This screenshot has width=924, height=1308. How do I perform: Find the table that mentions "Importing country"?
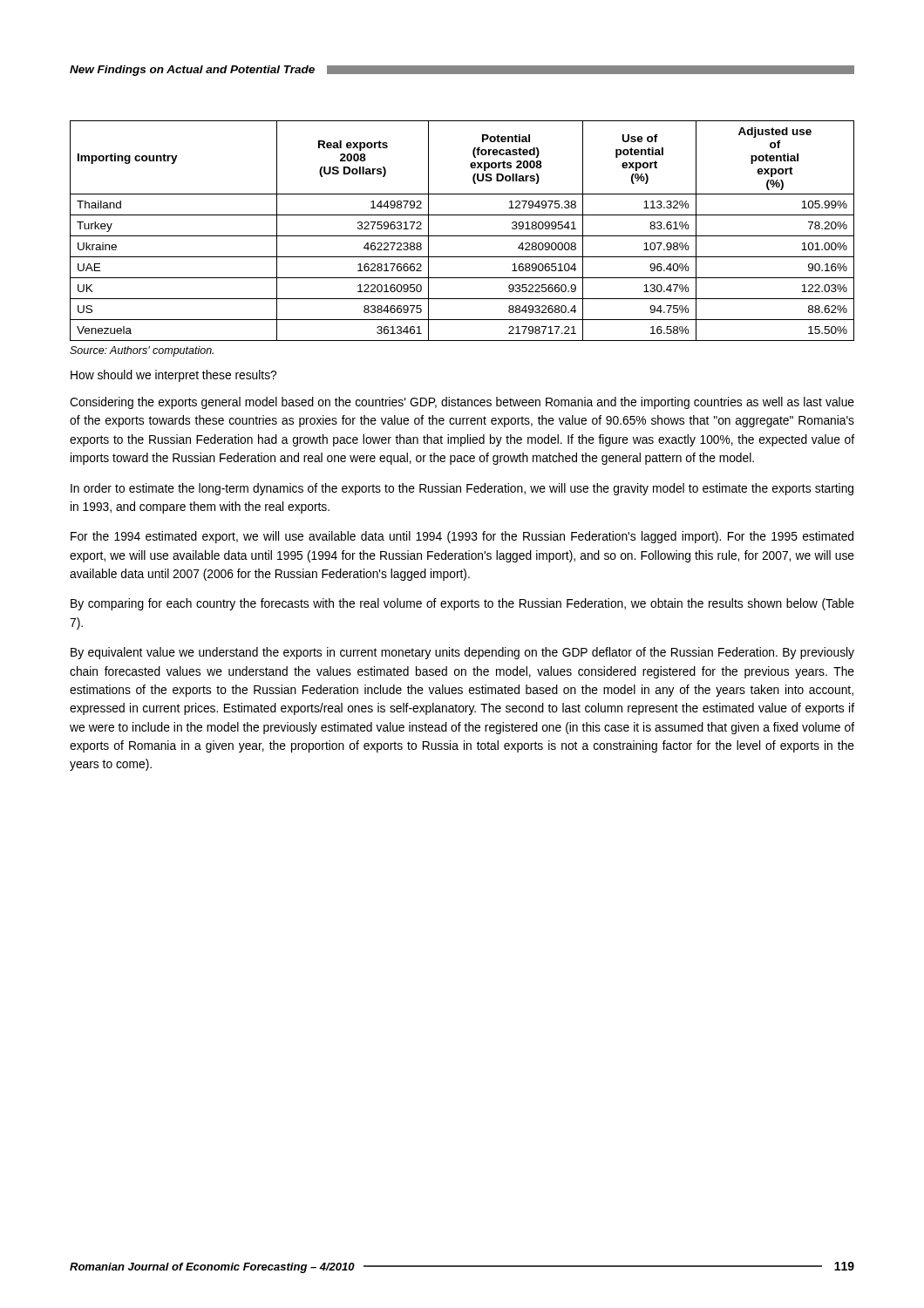(462, 231)
